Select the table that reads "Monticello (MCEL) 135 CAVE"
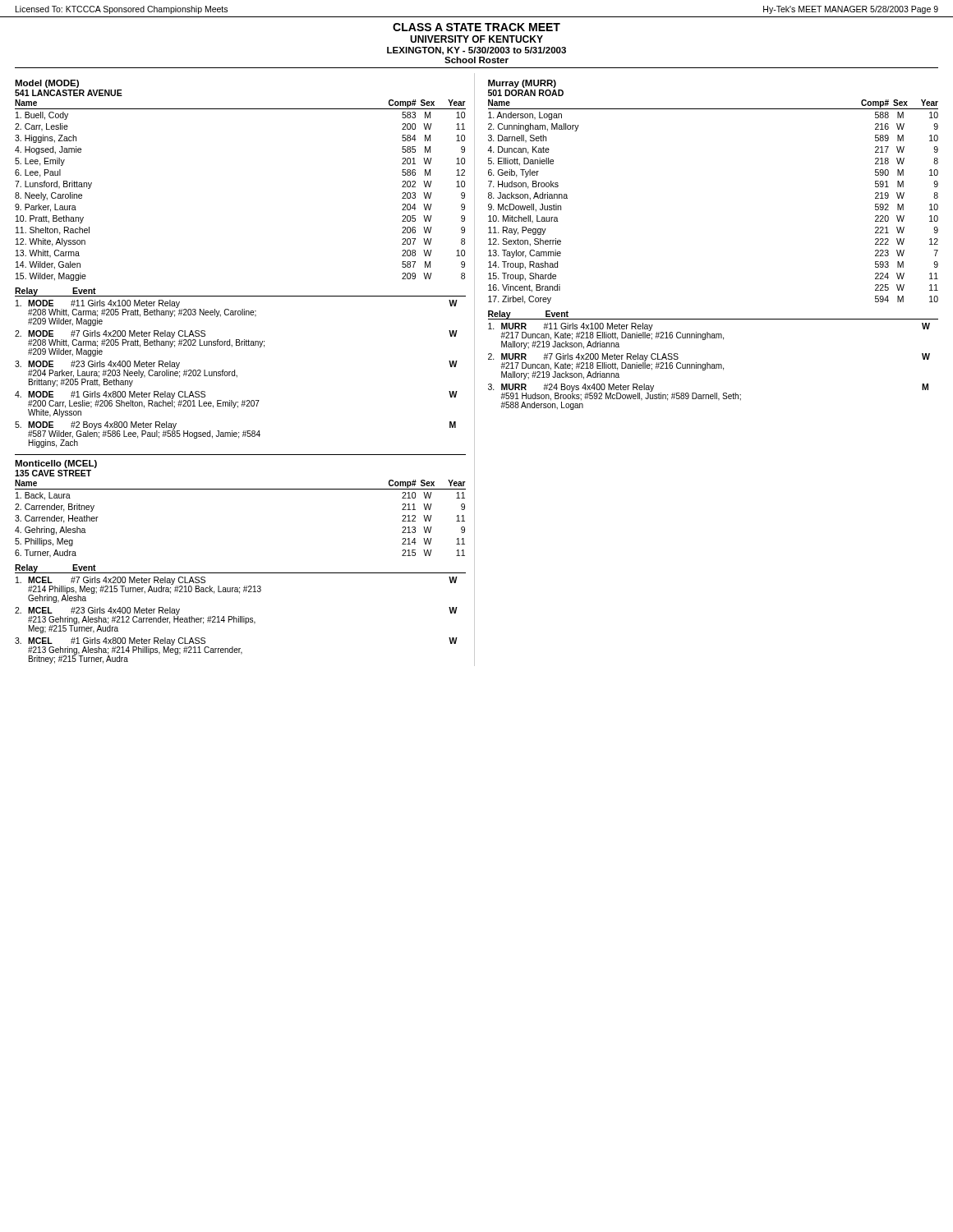This screenshot has width=953, height=1232. [240, 506]
